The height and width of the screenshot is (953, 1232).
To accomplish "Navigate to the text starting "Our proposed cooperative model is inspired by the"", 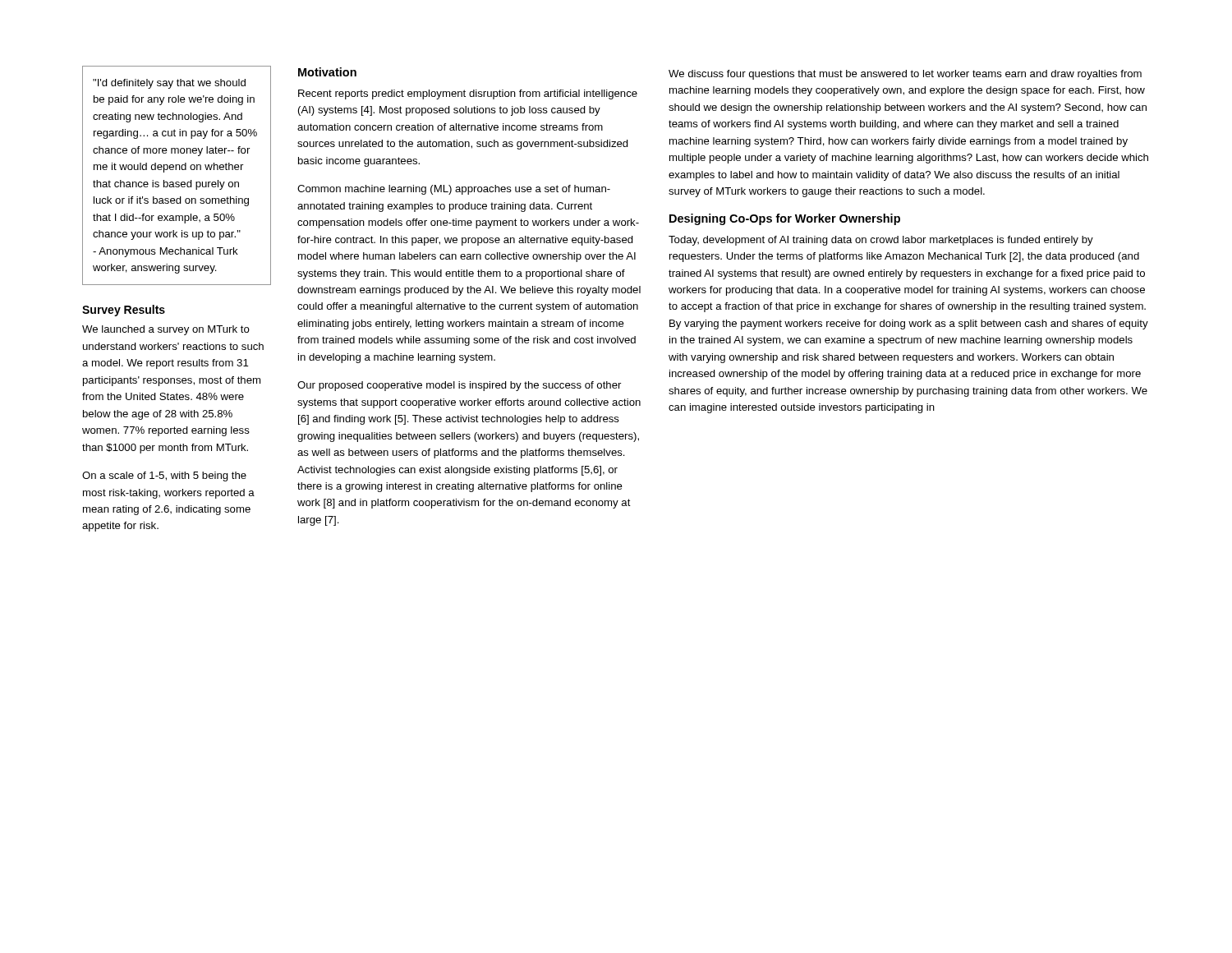I will 469,452.
